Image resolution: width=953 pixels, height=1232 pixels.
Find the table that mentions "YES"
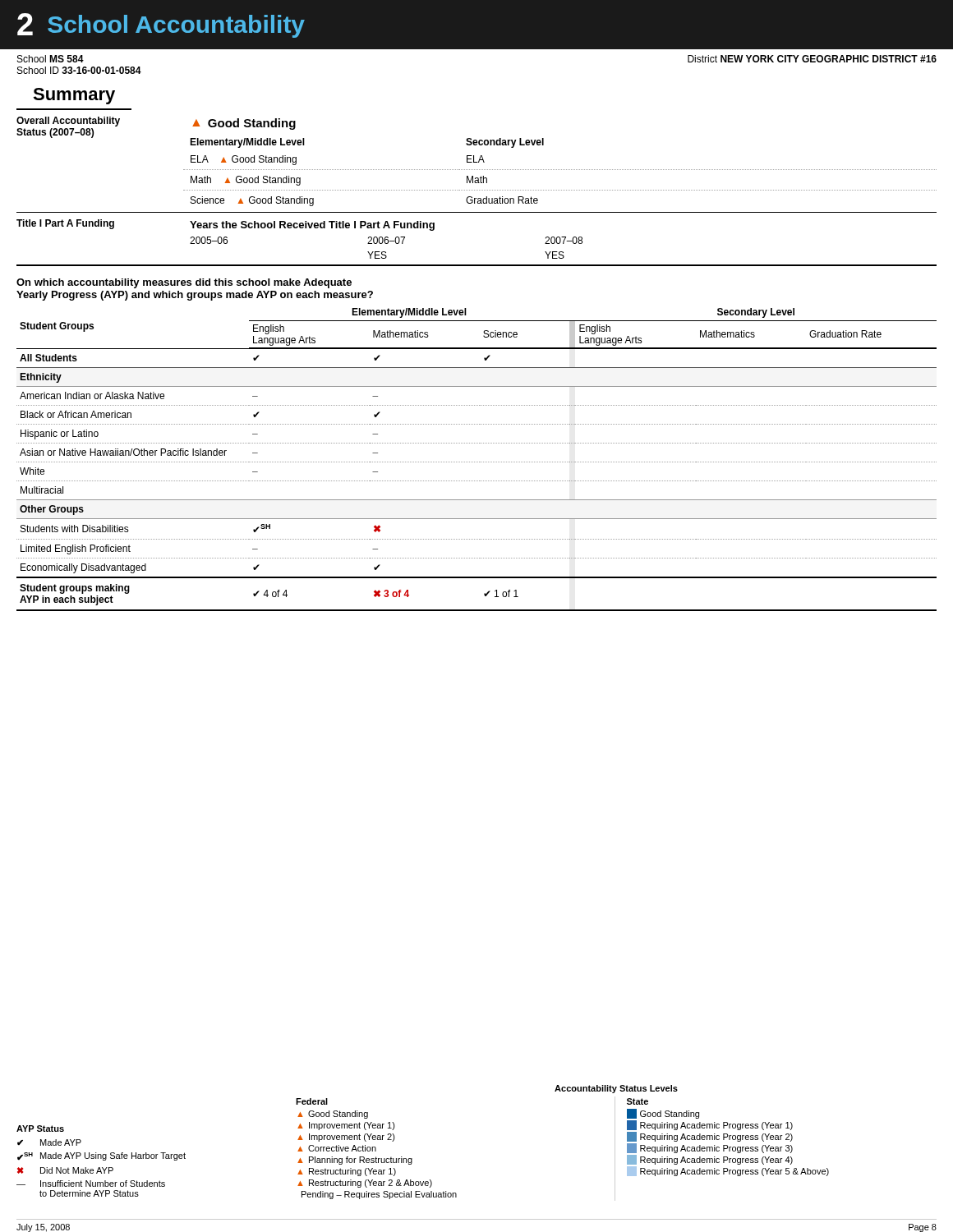point(476,239)
